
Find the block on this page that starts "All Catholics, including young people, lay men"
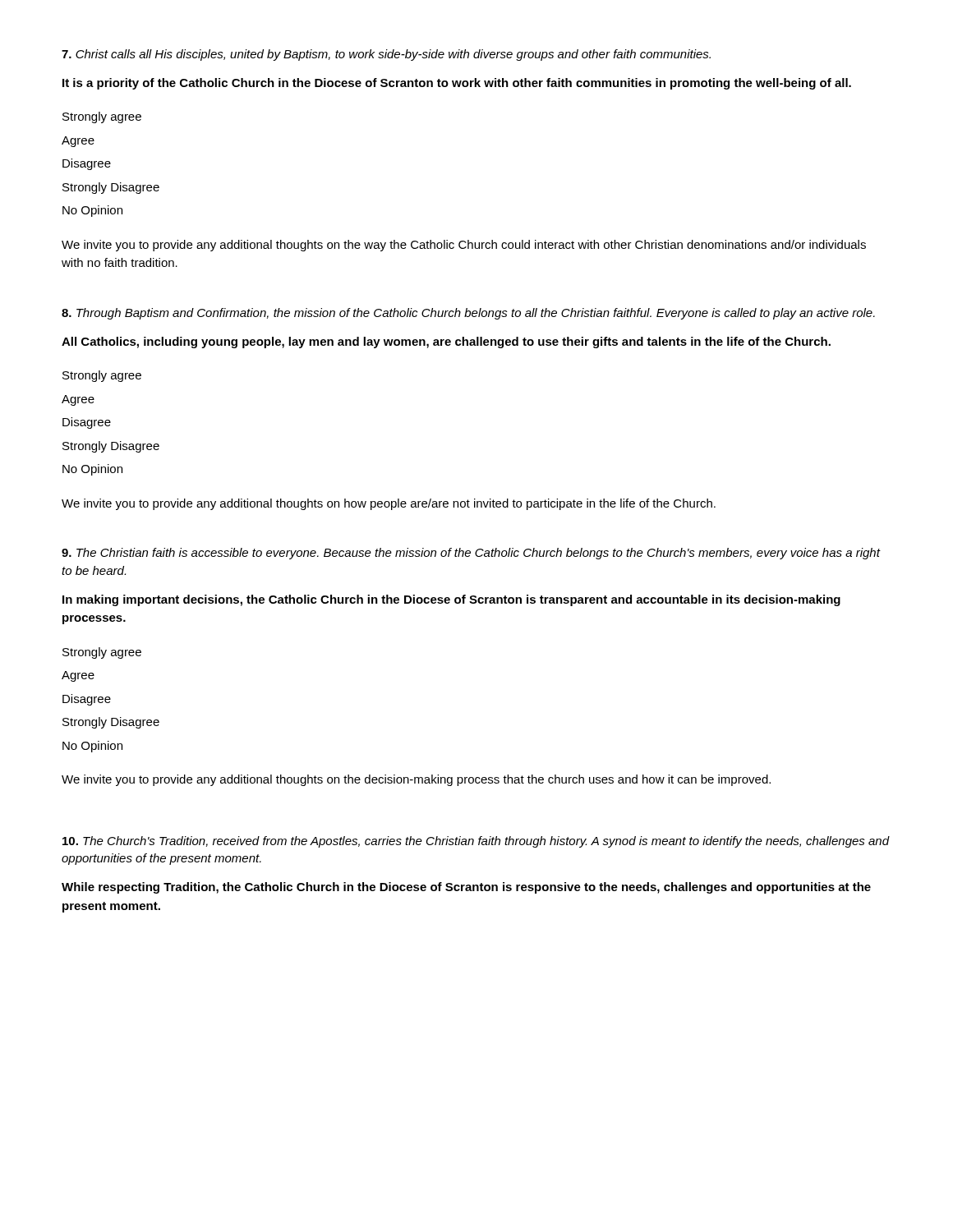[x=446, y=341]
